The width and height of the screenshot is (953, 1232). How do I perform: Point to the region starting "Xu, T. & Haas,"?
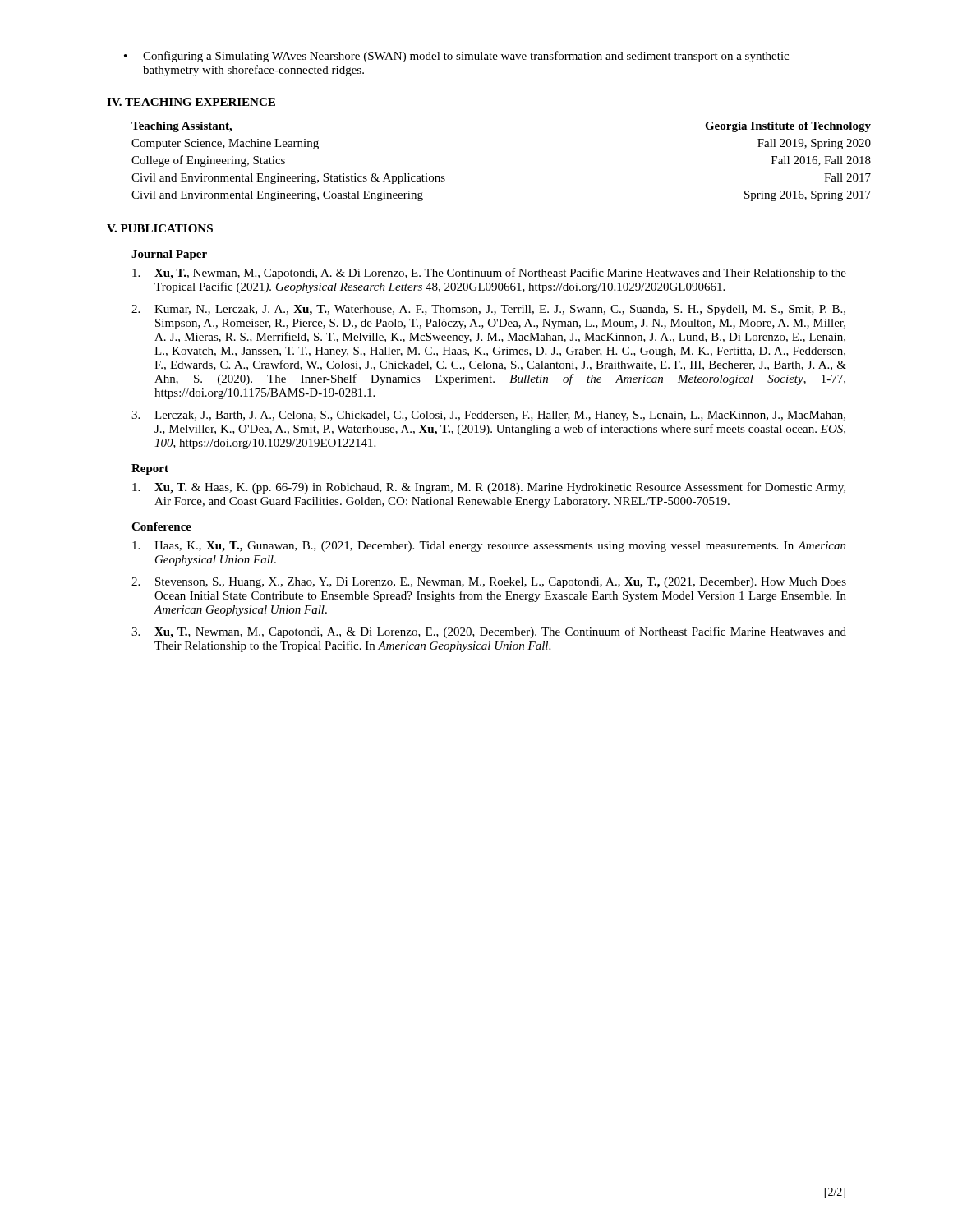coord(489,494)
